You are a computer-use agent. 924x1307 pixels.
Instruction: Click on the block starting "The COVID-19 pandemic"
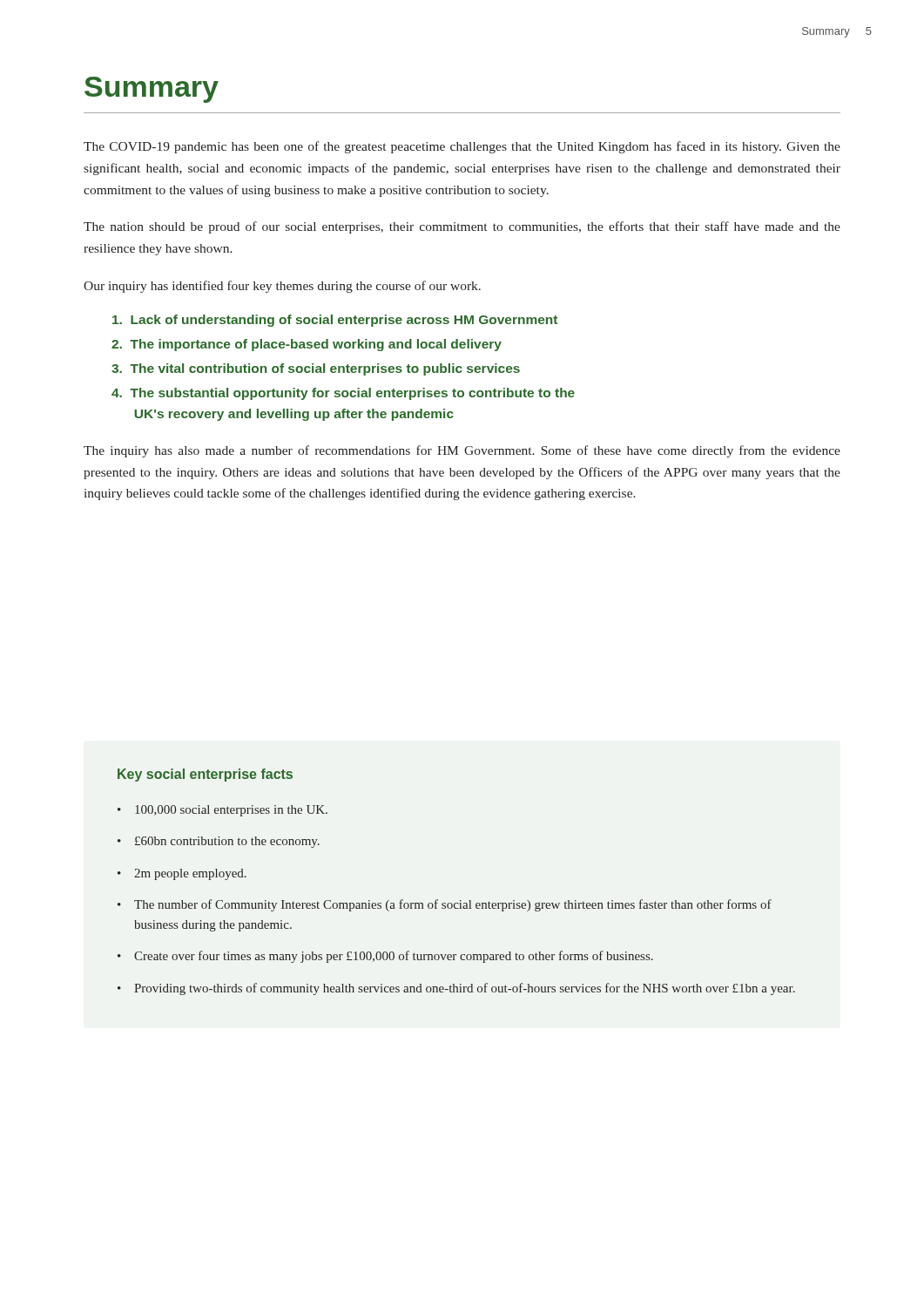coord(462,168)
